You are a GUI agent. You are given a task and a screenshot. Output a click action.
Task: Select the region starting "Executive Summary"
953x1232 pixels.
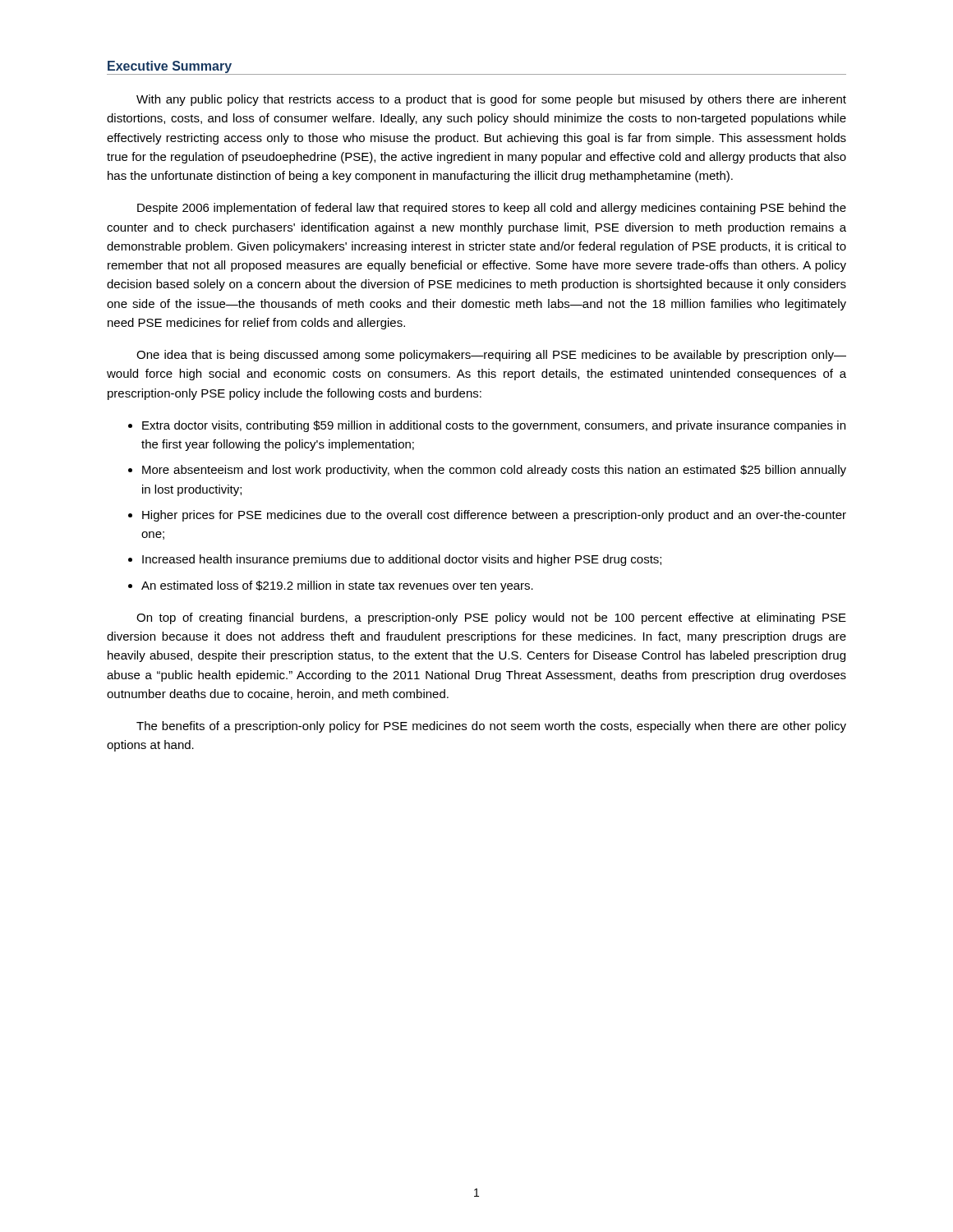(x=169, y=66)
